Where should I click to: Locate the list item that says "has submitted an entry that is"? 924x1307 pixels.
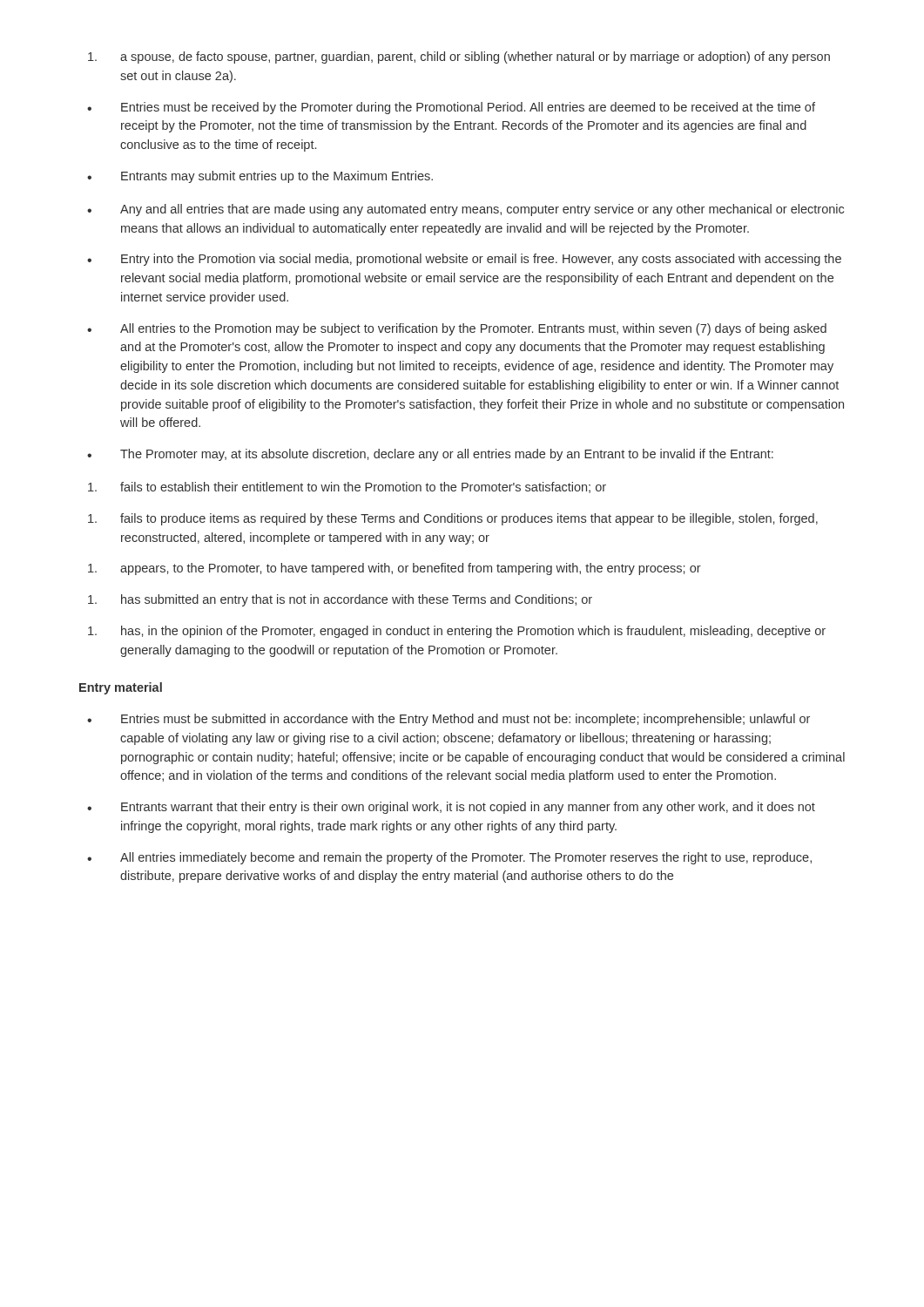[462, 600]
